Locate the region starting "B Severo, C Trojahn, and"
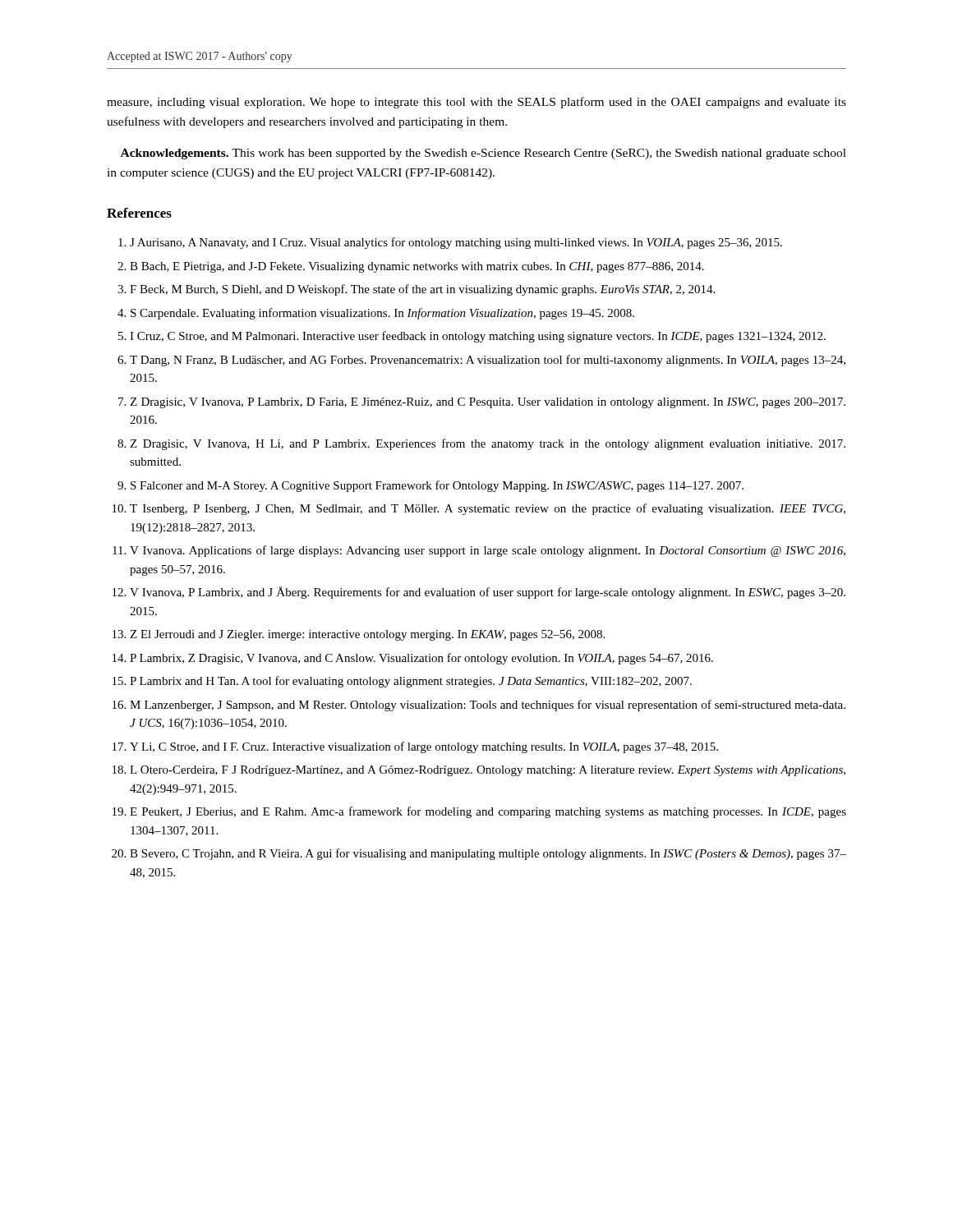 (488, 863)
